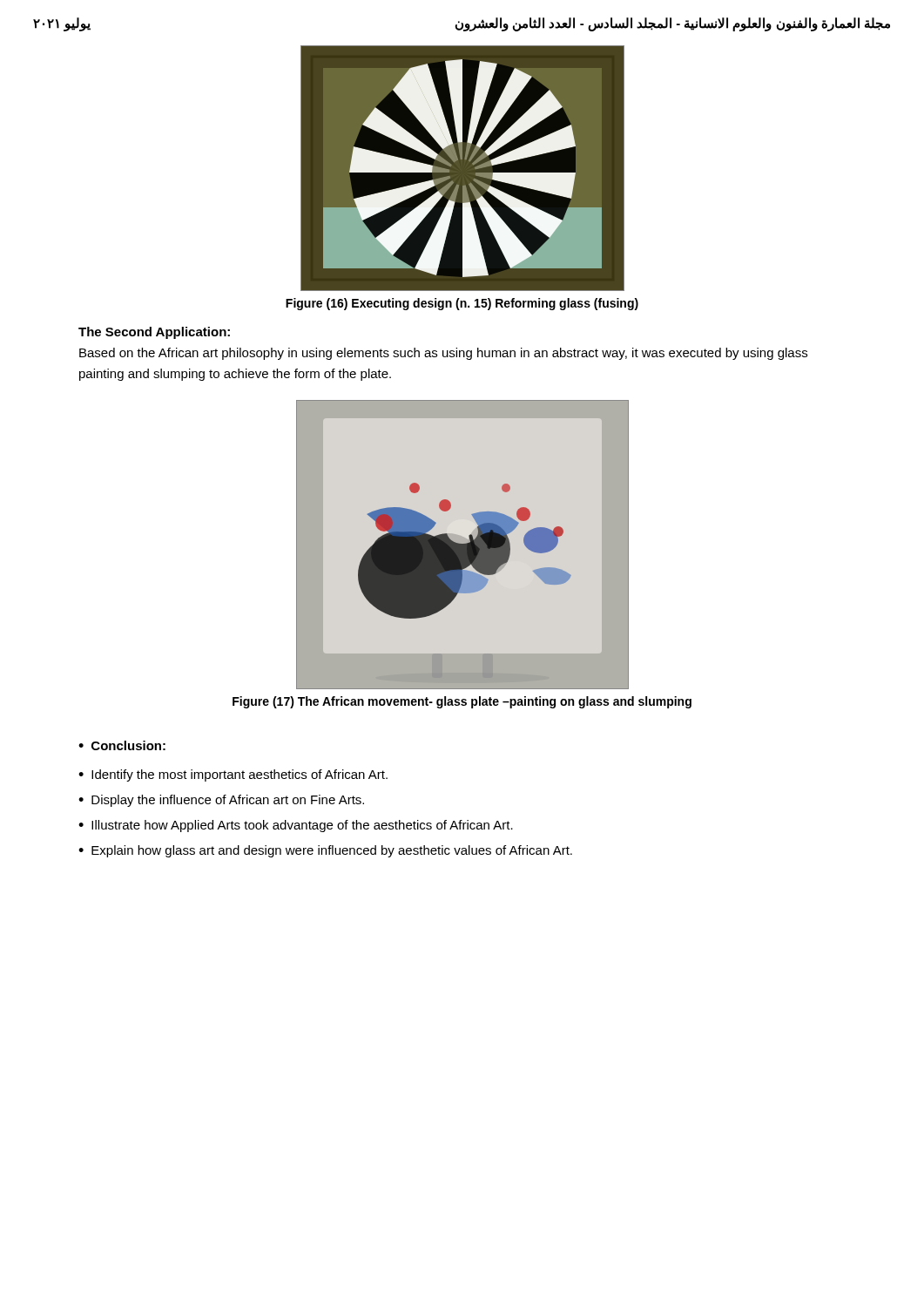Click on the passage starting "• Conclusion:"
The width and height of the screenshot is (924, 1307).
click(x=122, y=746)
